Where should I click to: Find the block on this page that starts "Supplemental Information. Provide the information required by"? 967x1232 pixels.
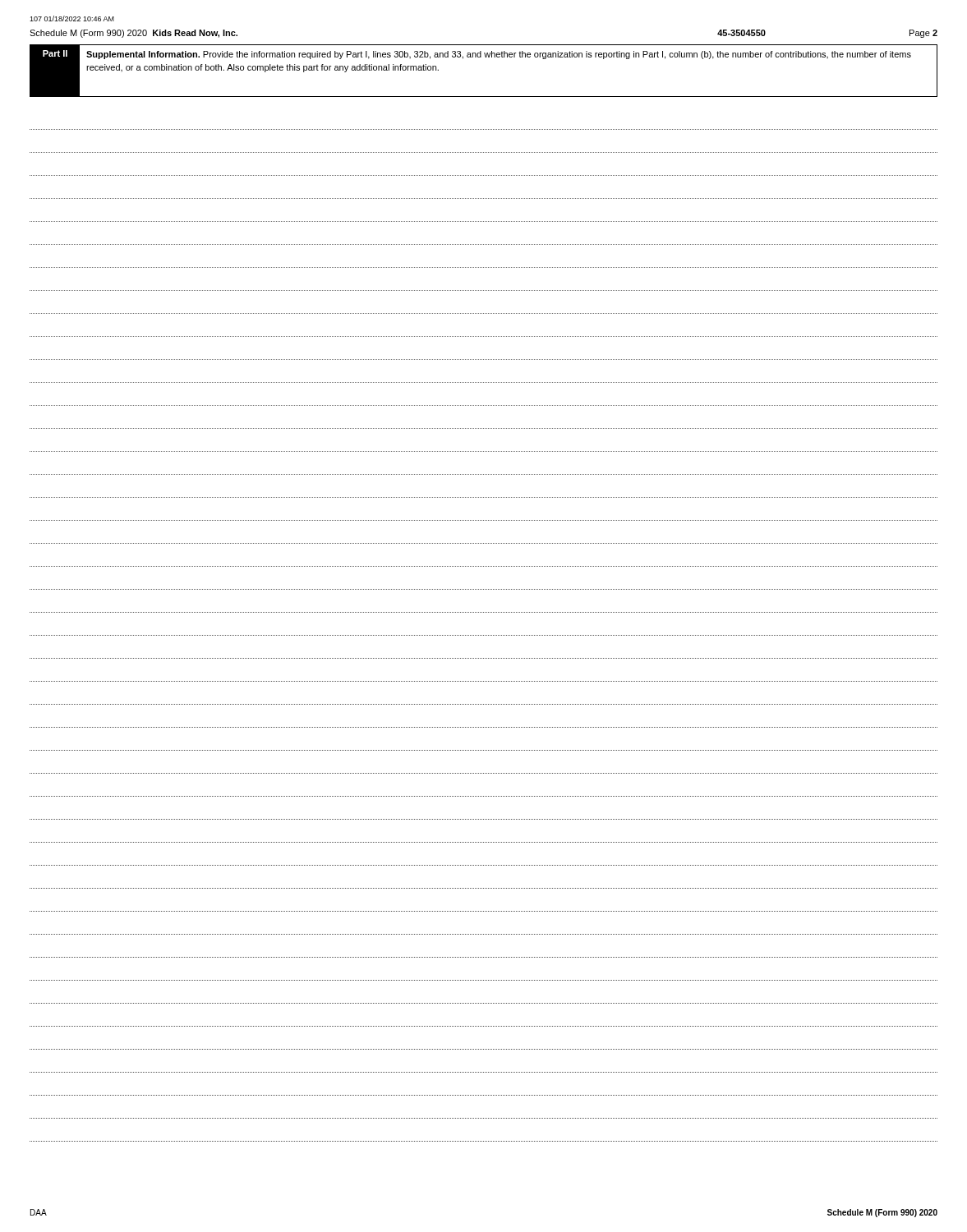coord(499,61)
